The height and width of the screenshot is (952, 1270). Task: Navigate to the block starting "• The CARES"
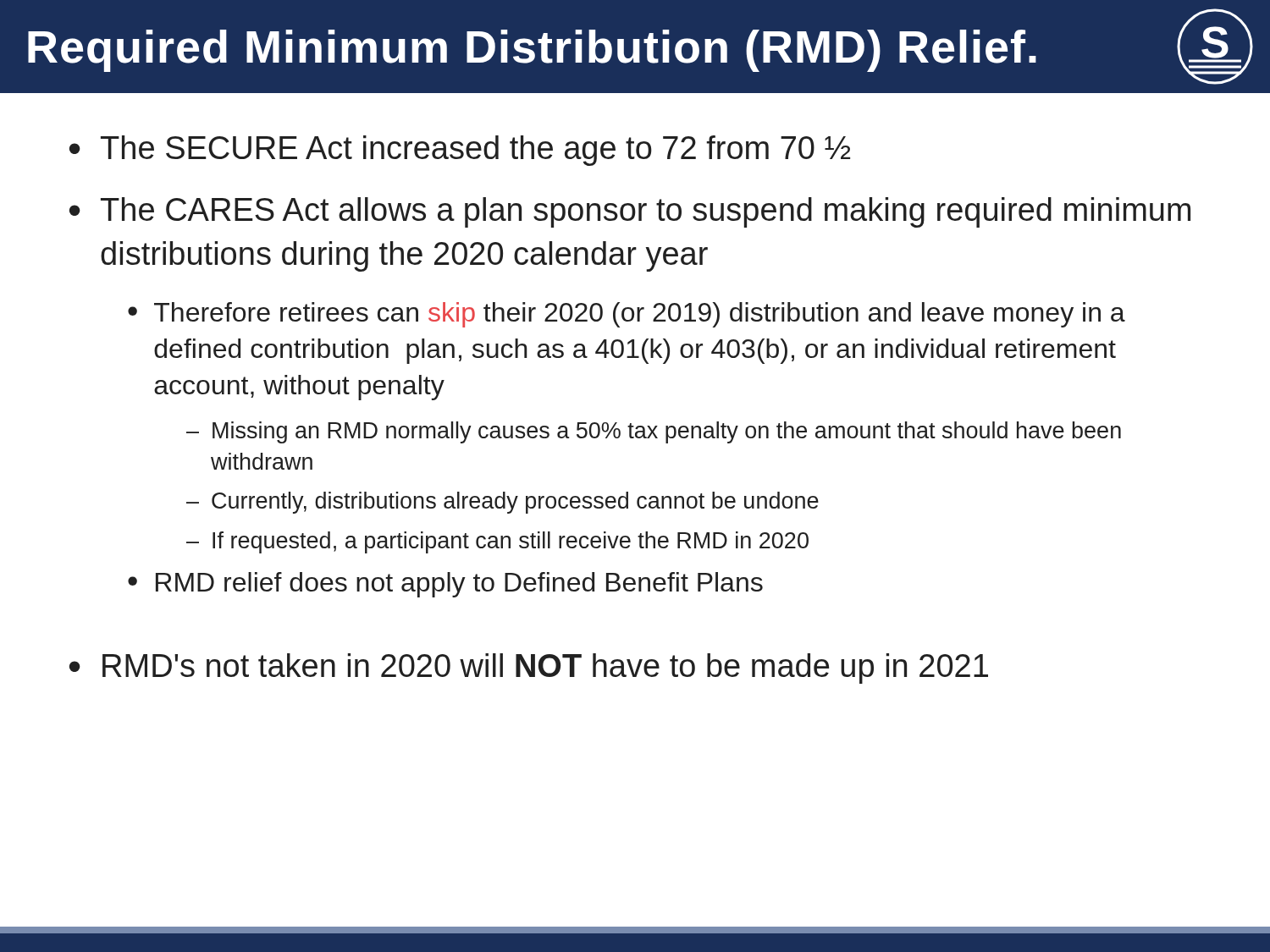635,232
